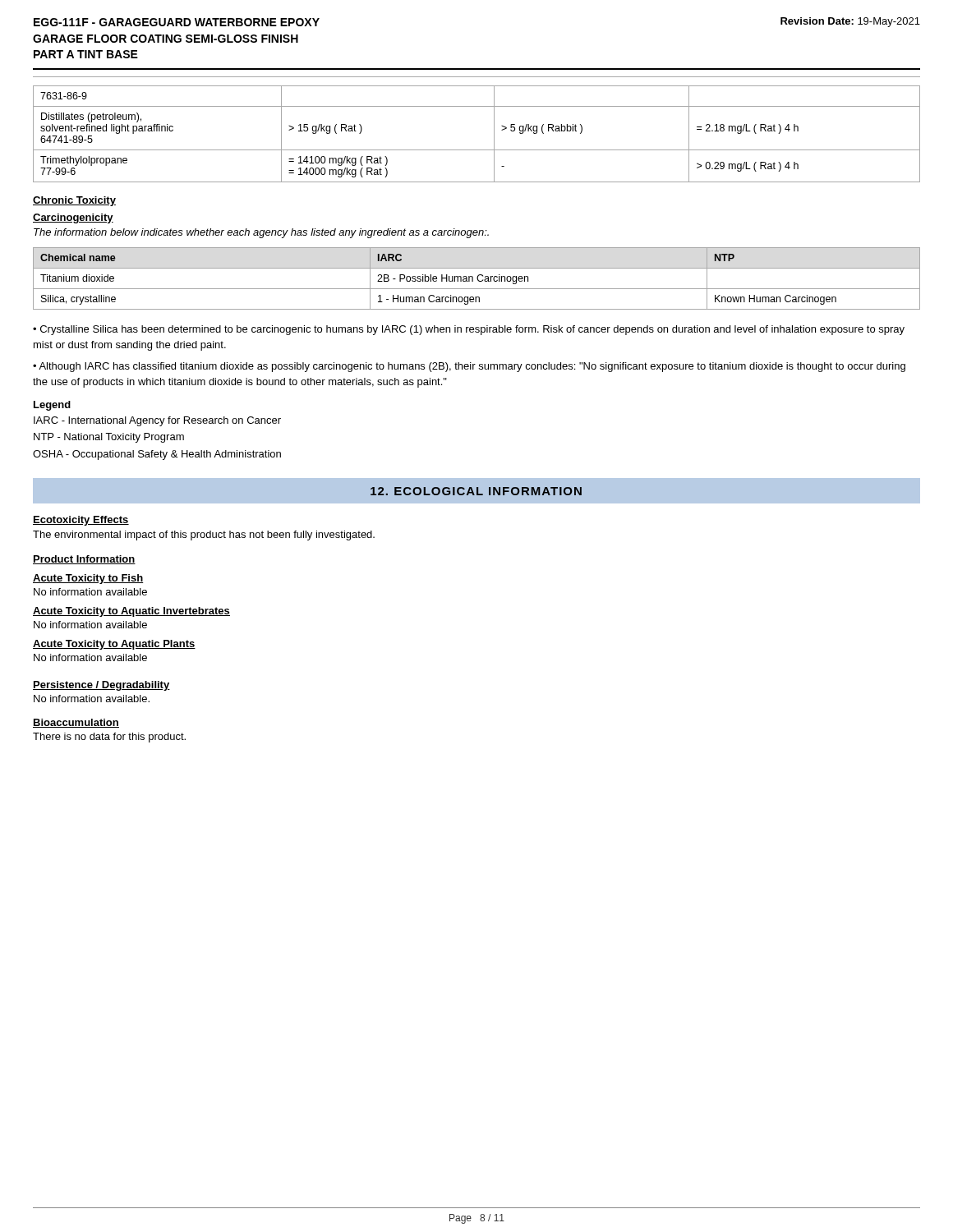Find "Product Information" on this page
953x1232 pixels.
(x=84, y=559)
